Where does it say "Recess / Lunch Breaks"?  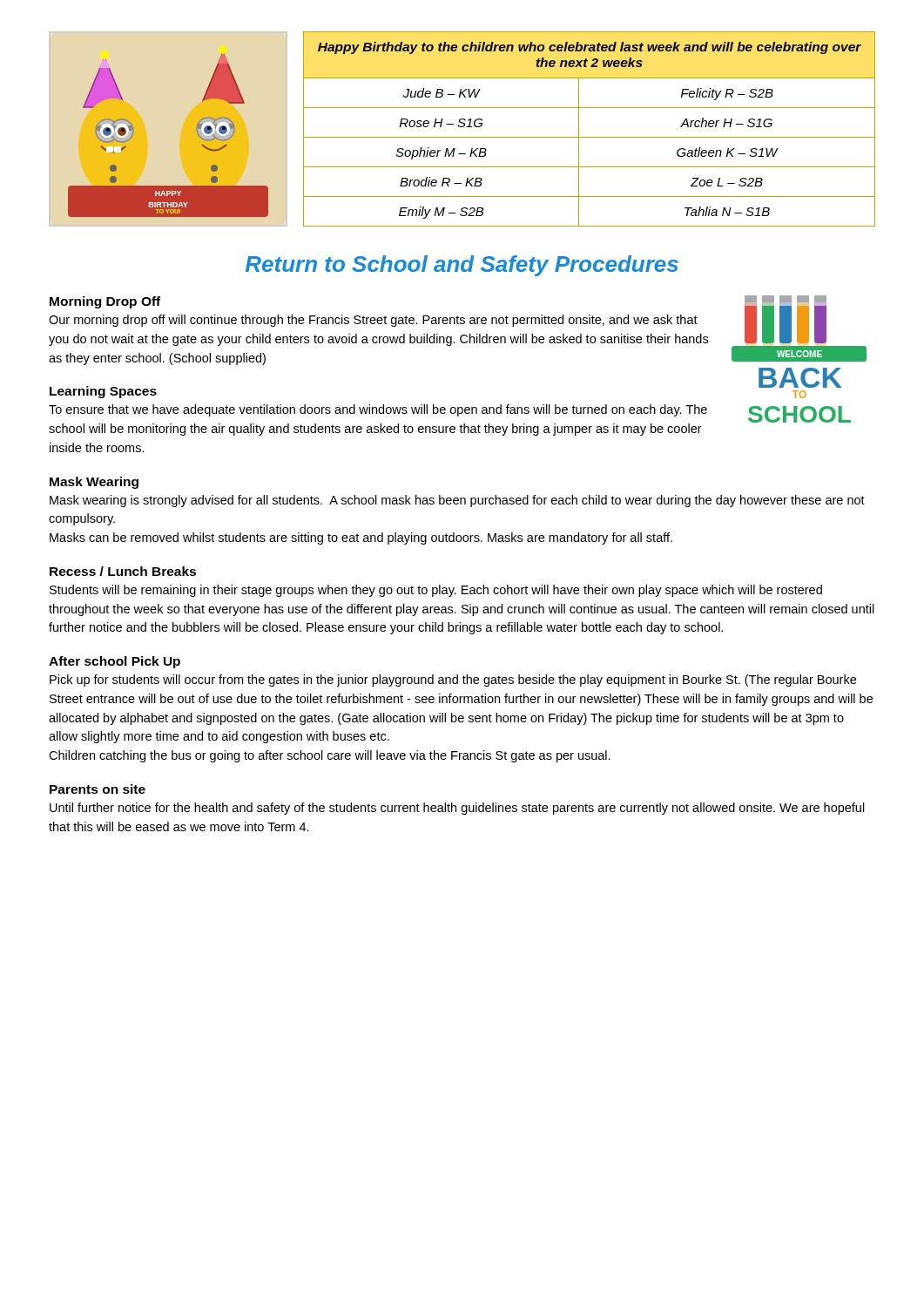click(123, 571)
